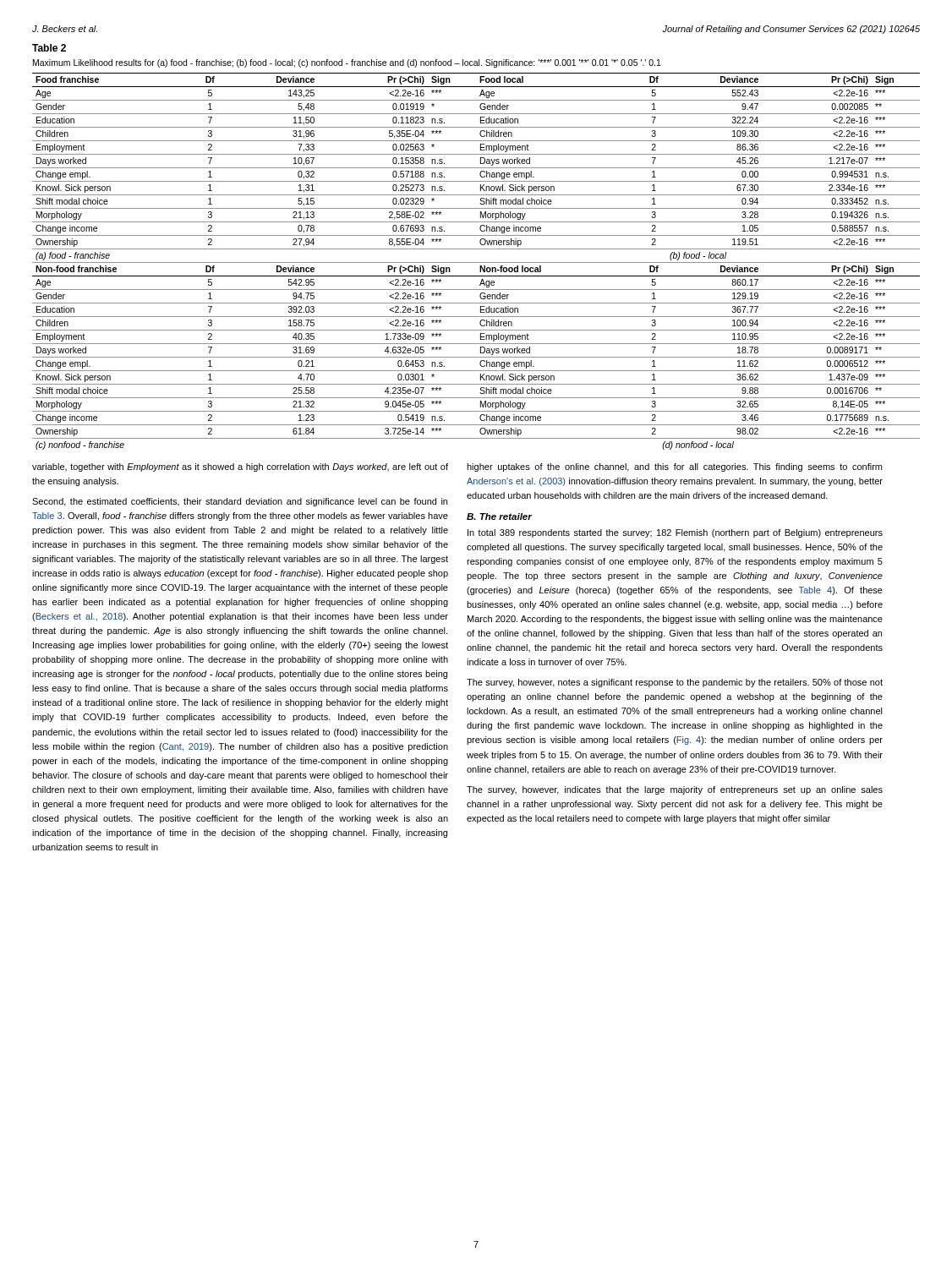Click on the text starting "Second, the estimated coefficients, their standard deviation and"
This screenshot has width=952, height=1268.
(x=240, y=674)
